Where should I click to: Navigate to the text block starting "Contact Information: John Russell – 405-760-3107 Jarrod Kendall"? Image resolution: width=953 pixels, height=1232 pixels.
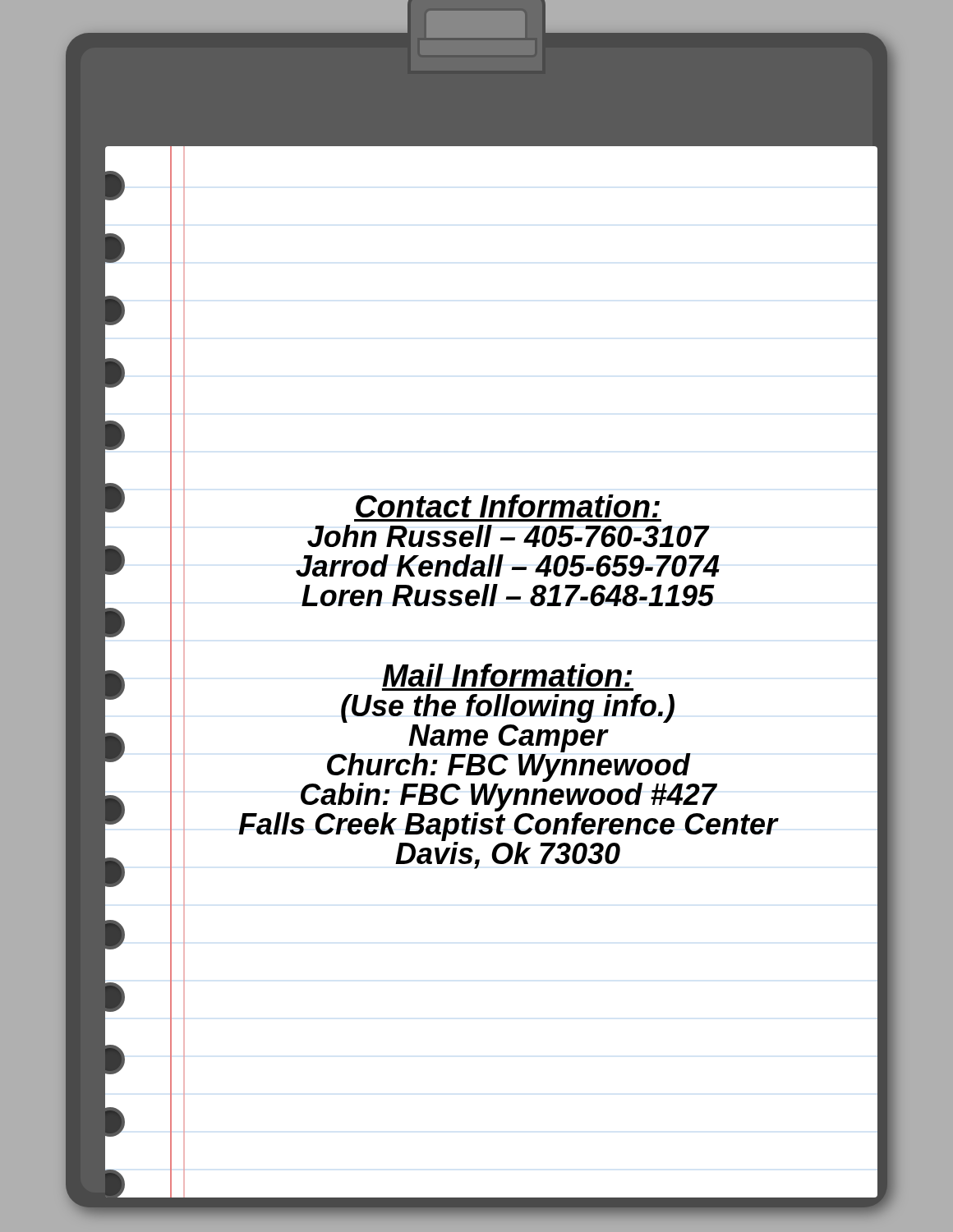(x=508, y=551)
